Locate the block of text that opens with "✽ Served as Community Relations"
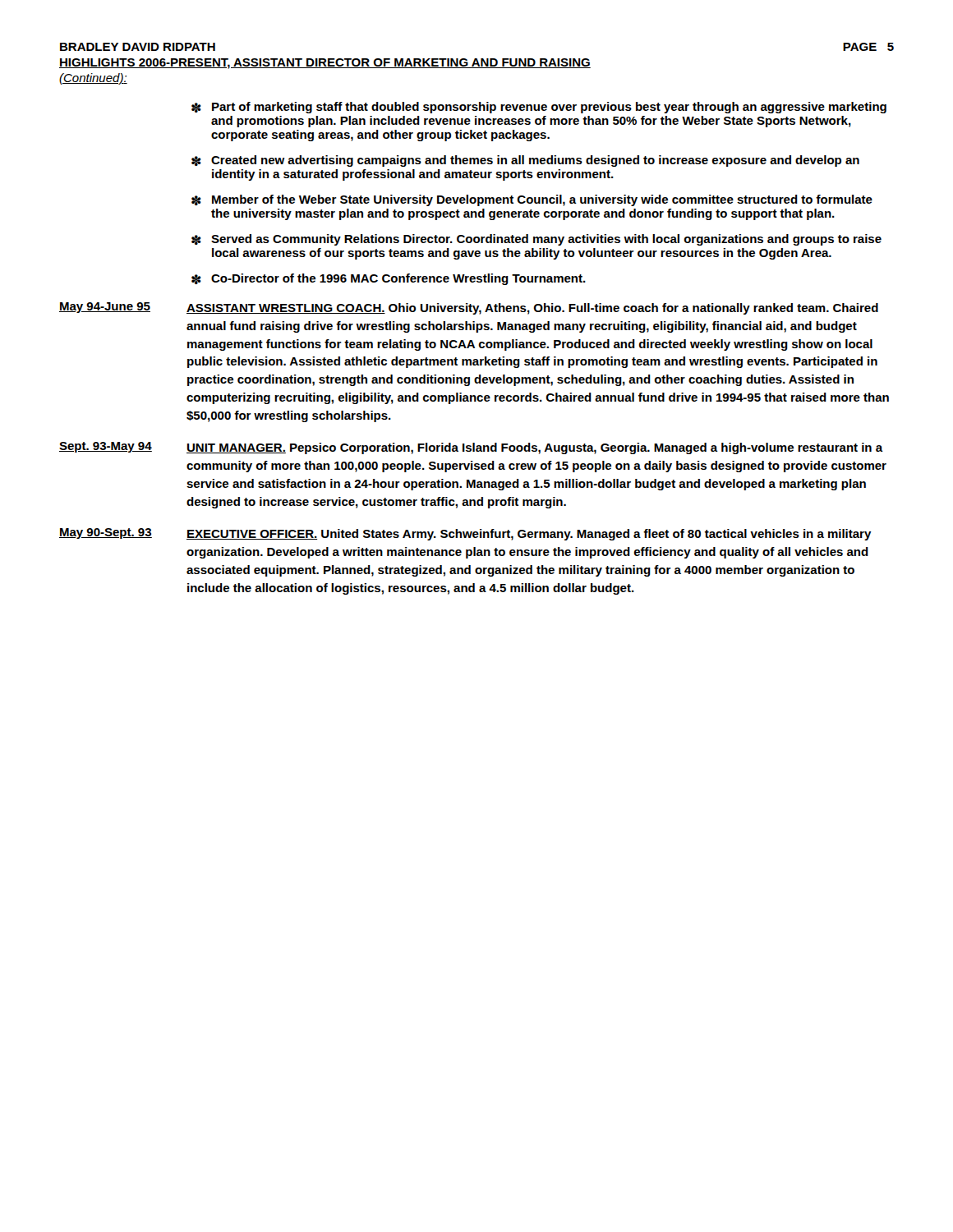 [x=542, y=246]
